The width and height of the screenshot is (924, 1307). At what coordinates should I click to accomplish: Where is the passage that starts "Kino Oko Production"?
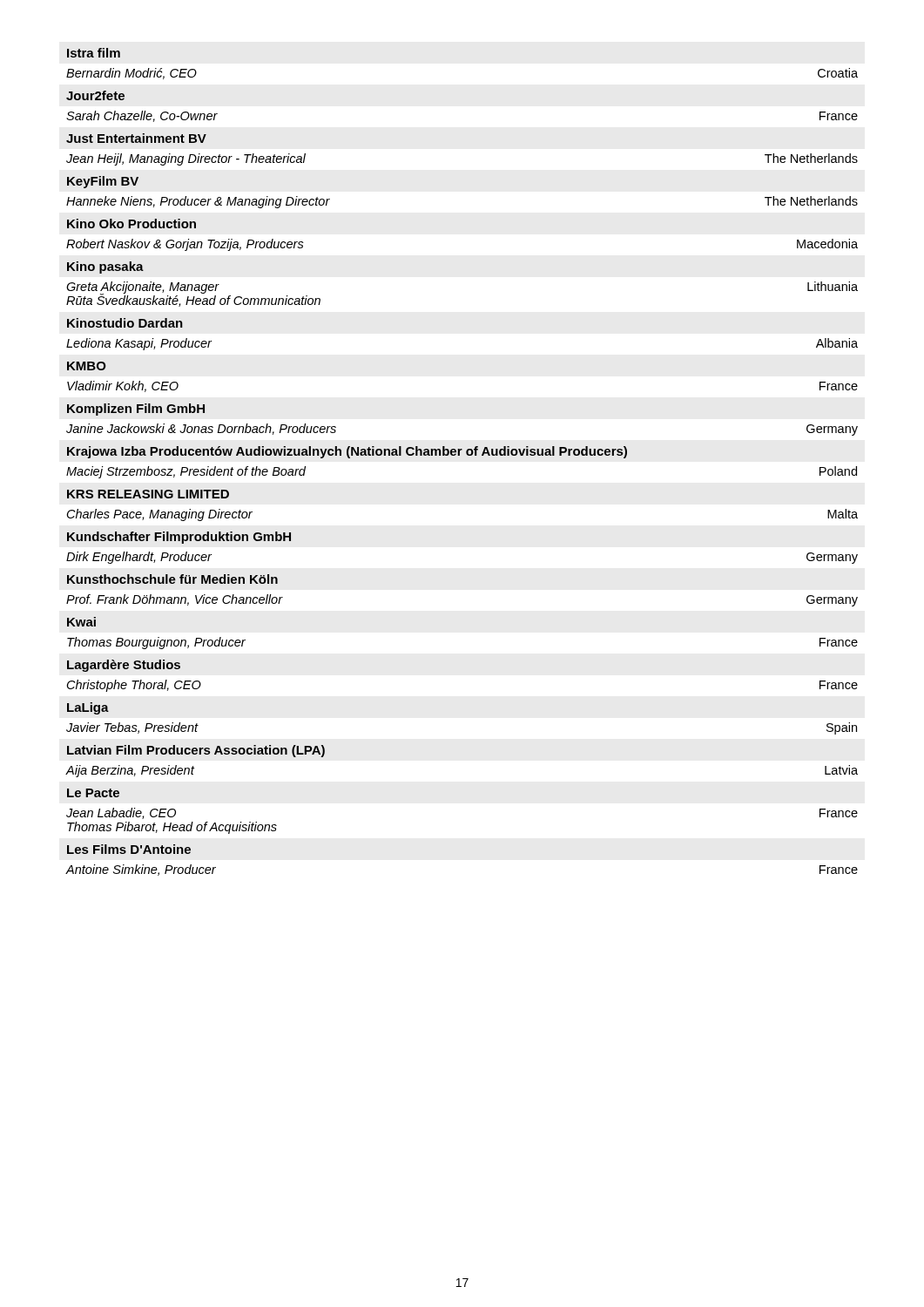point(132,223)
